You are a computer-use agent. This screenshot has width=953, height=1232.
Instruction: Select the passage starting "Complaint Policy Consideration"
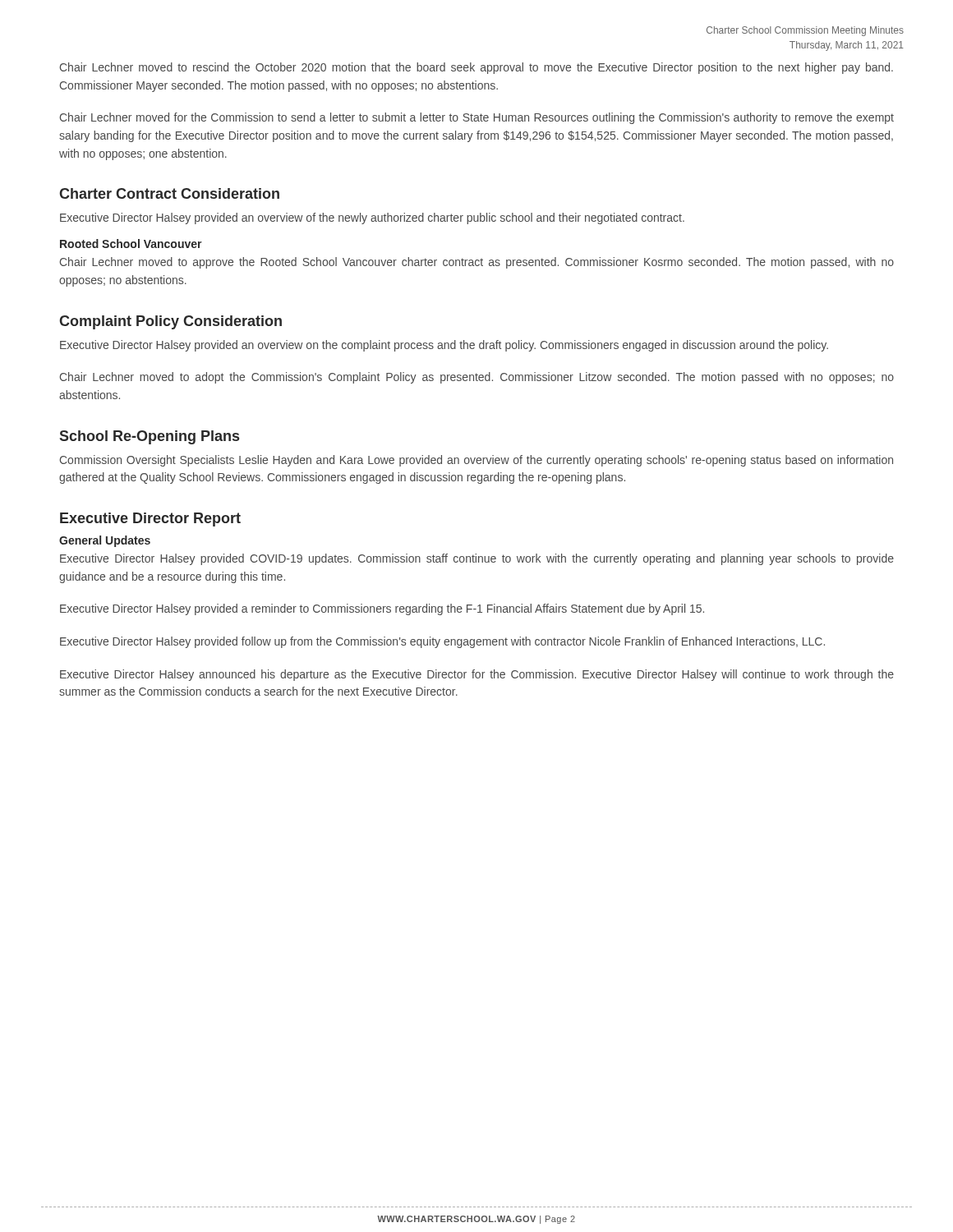pyautogui.click(x=171, y=321)
